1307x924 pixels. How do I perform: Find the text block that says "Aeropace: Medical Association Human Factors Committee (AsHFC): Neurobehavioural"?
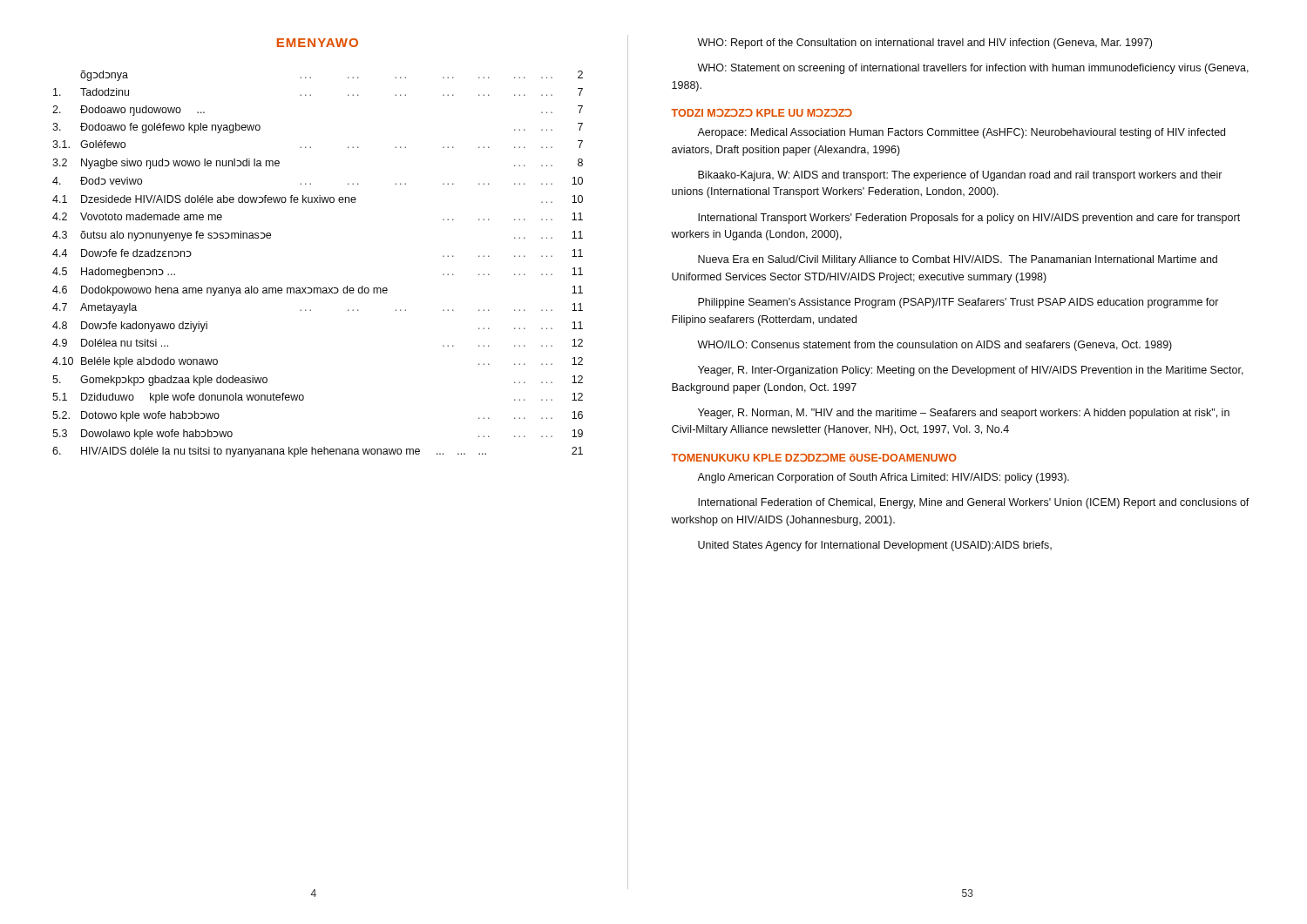click(x=949, y=141)
